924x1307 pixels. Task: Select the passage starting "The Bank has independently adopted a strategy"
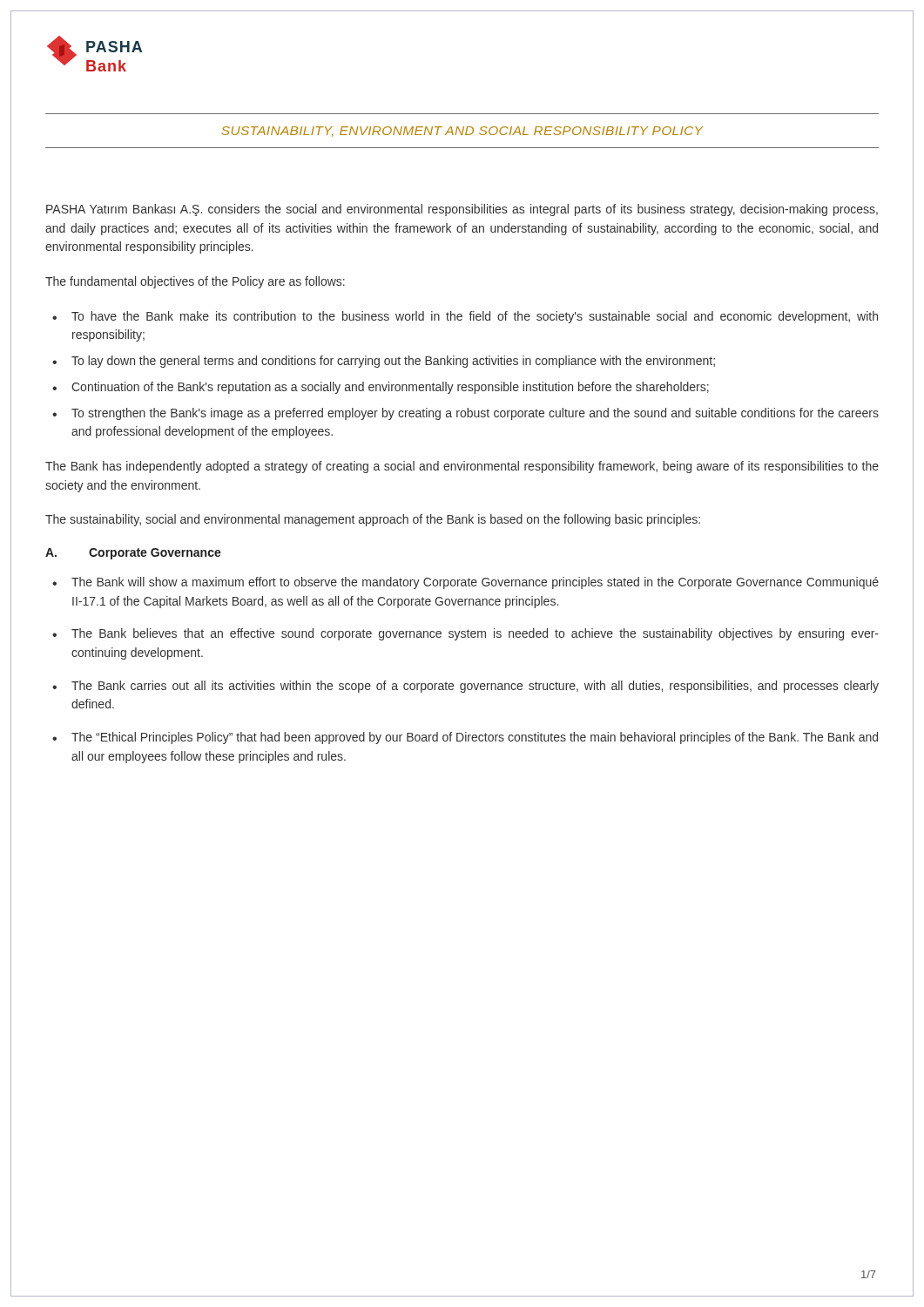[462, 475]
